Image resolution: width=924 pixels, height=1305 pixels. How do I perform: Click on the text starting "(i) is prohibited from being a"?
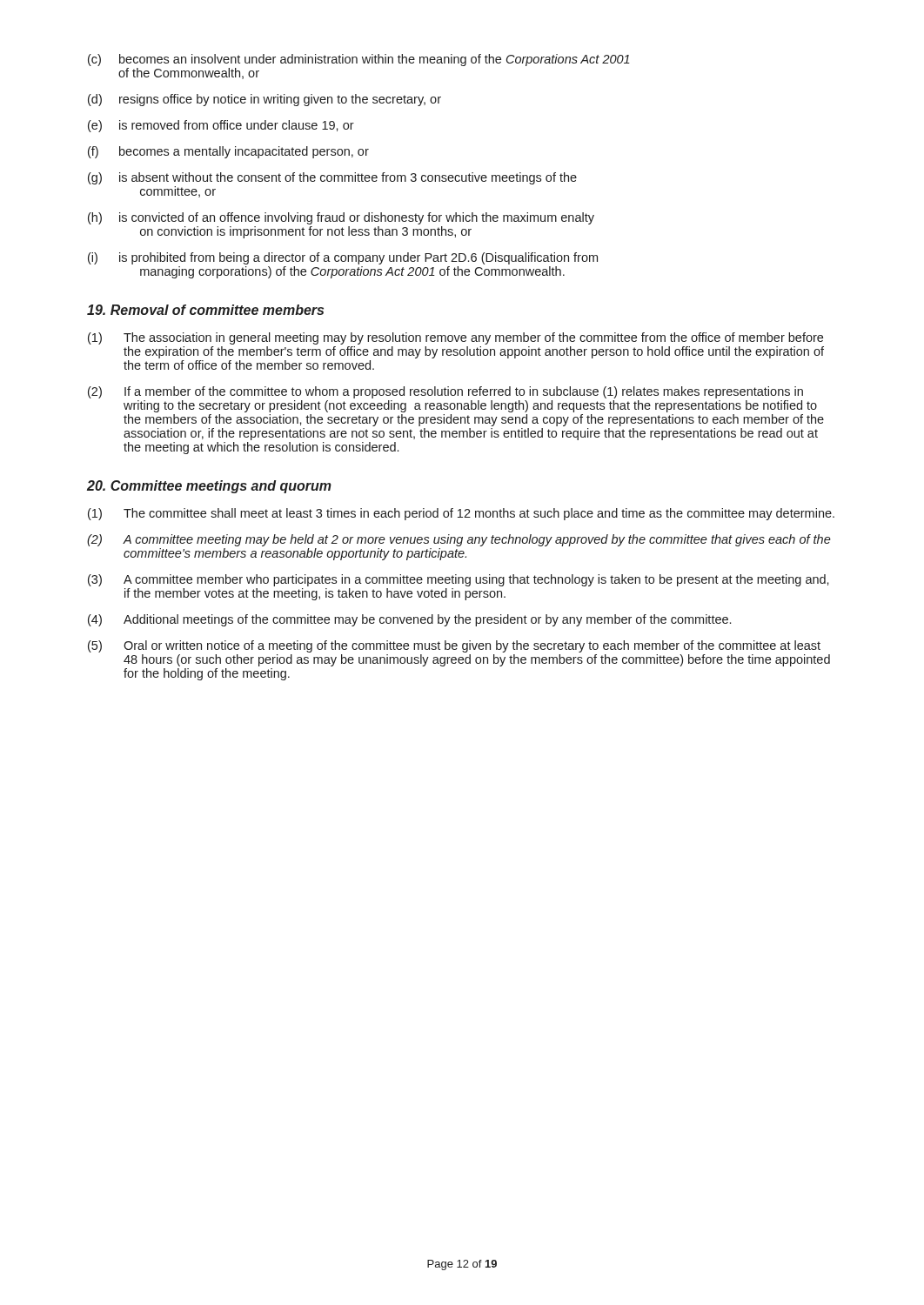click(462, 264)
